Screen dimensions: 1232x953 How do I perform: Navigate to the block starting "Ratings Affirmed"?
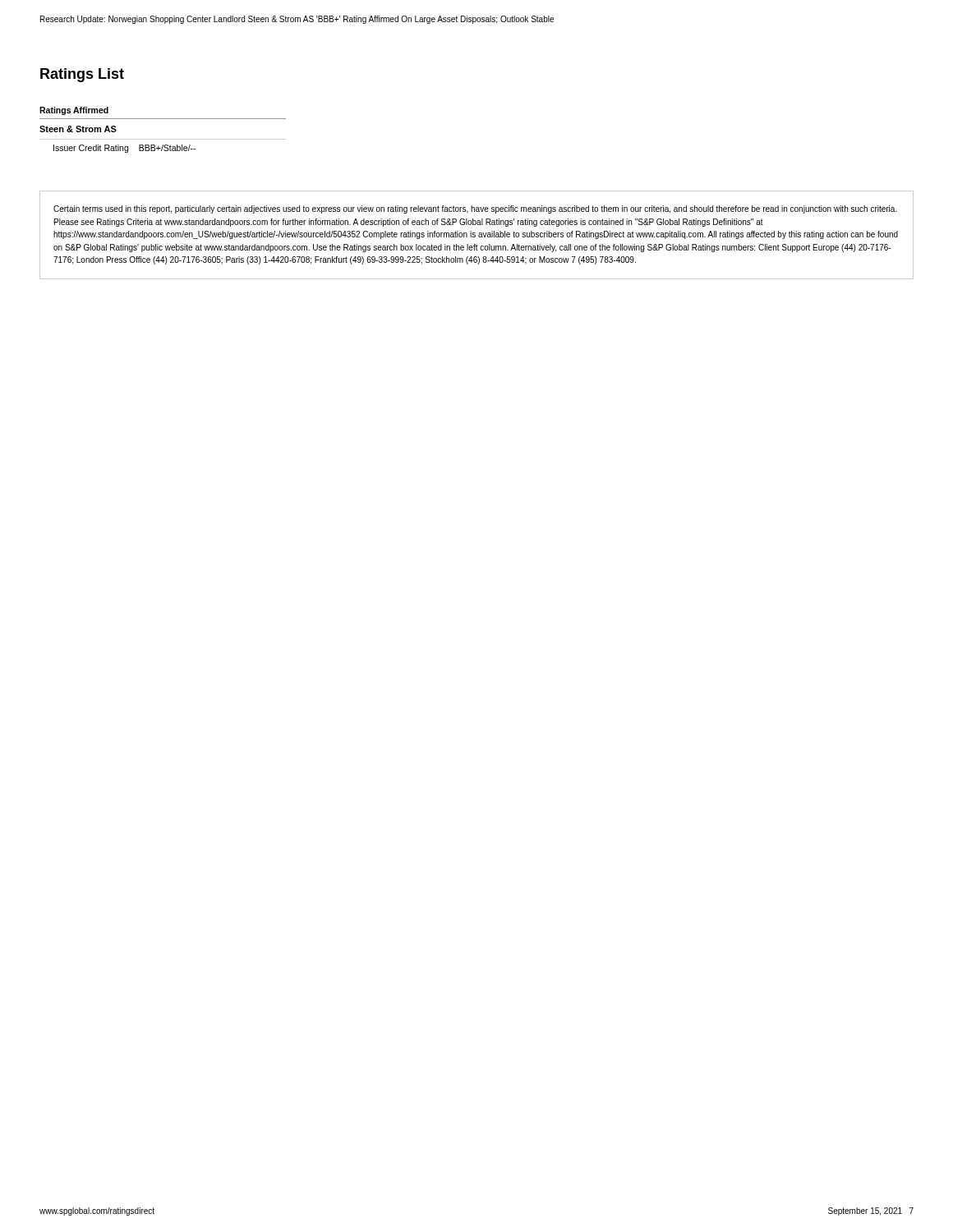click(x=74, y=110)
